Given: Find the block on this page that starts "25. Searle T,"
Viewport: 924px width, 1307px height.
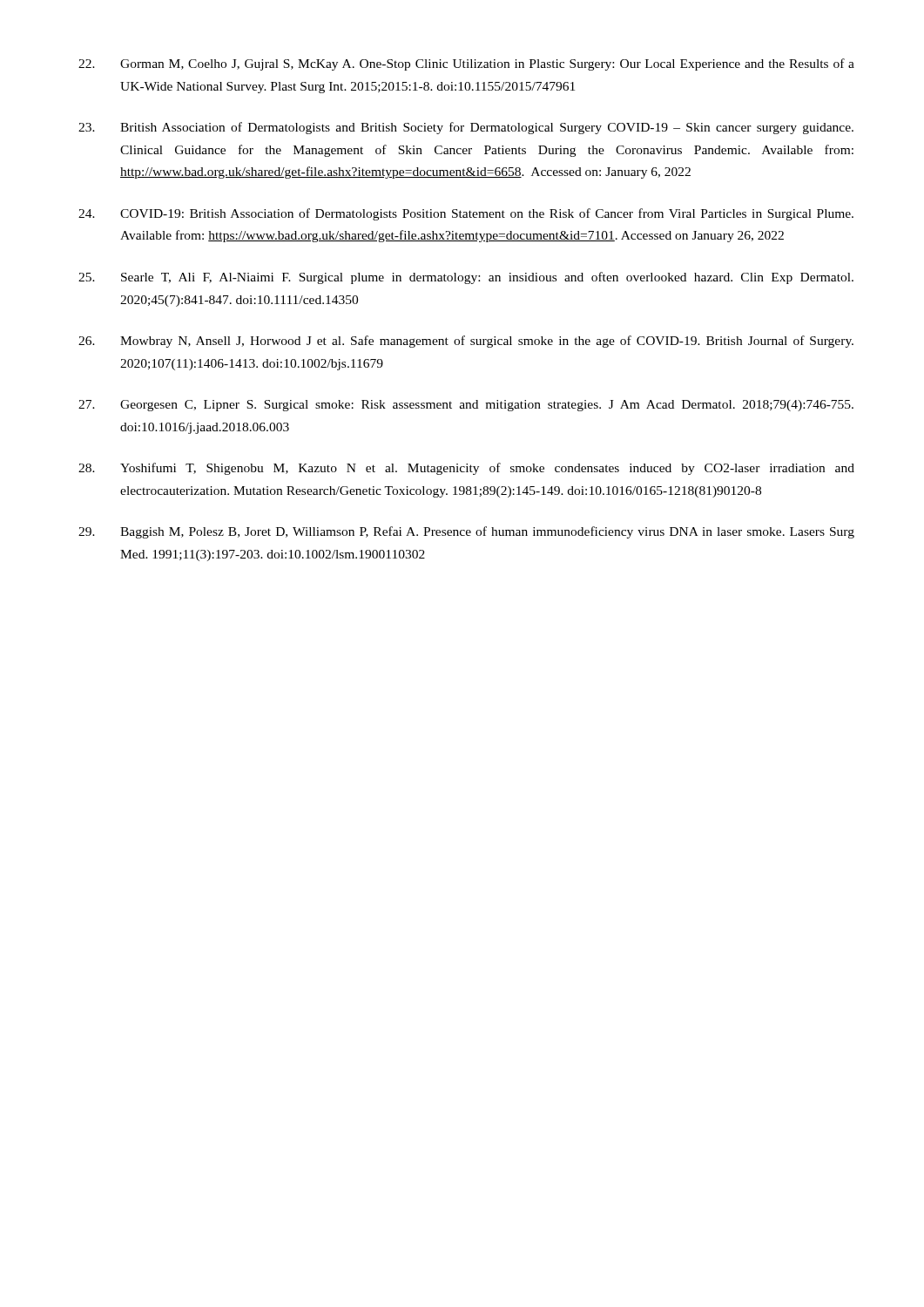Looking at the screenshot, I should (466, 288).
